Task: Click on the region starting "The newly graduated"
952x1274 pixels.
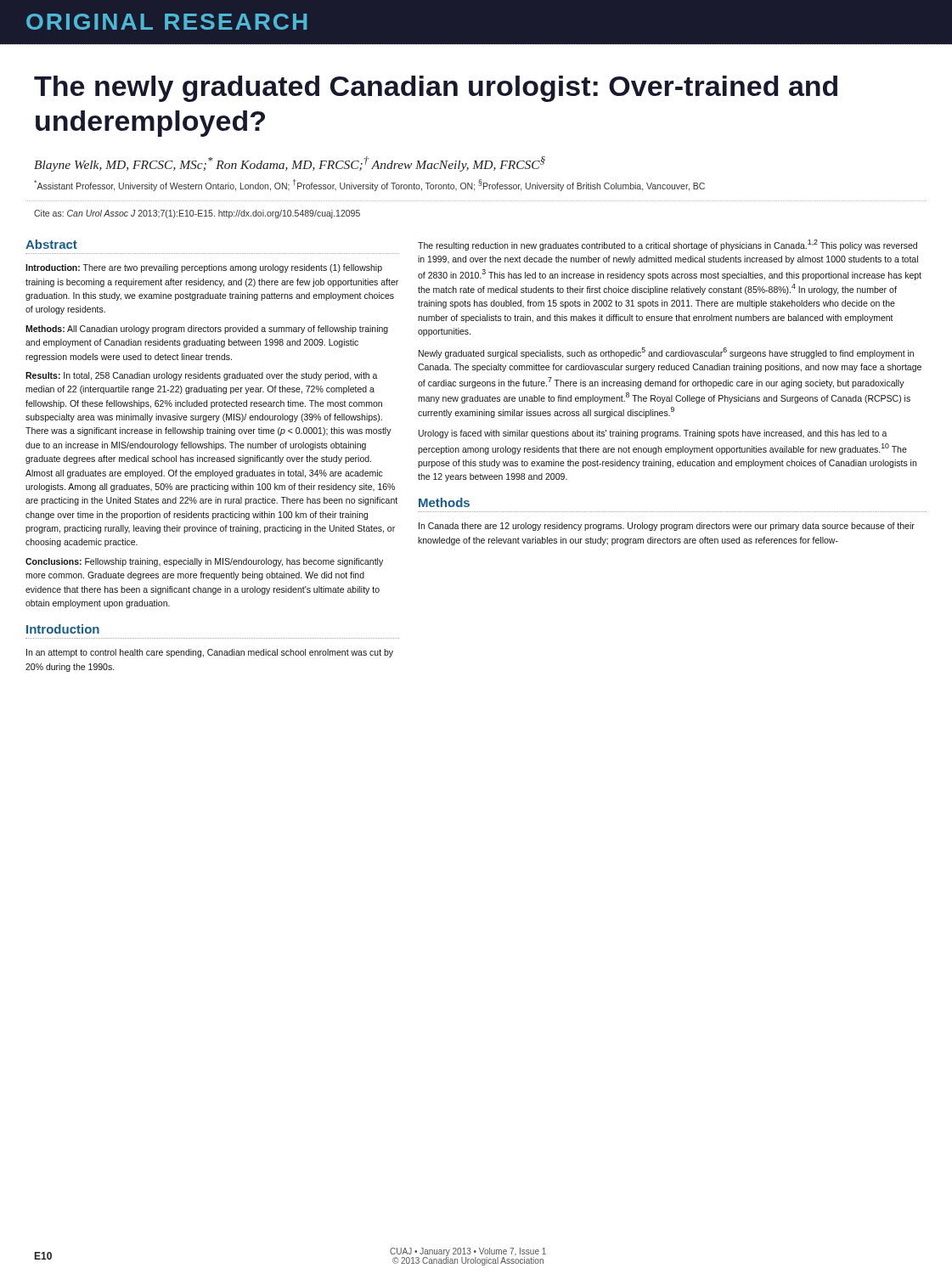Action: click(x=437, y=103)
